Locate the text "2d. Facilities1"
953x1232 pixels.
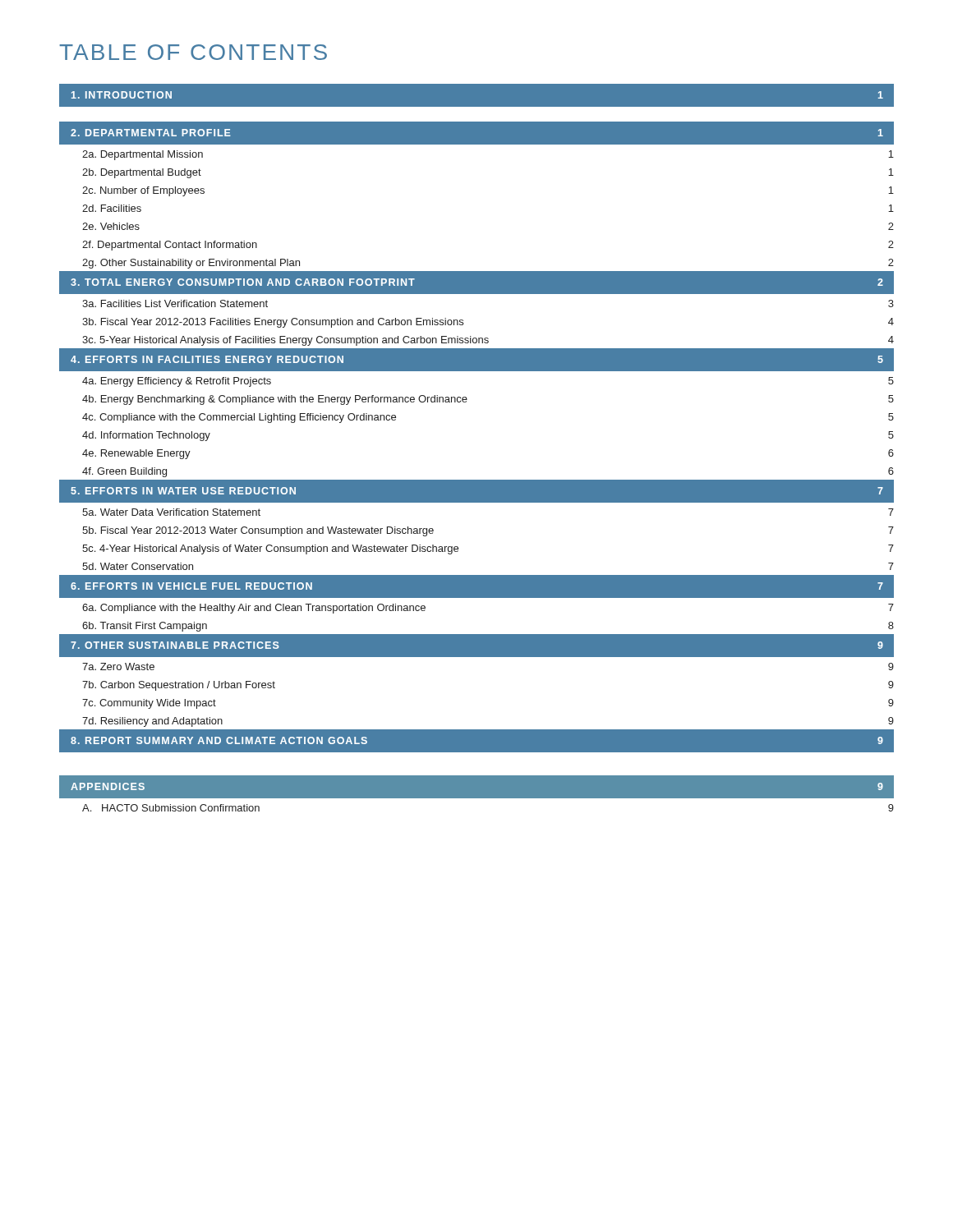[x=111, y=208]
